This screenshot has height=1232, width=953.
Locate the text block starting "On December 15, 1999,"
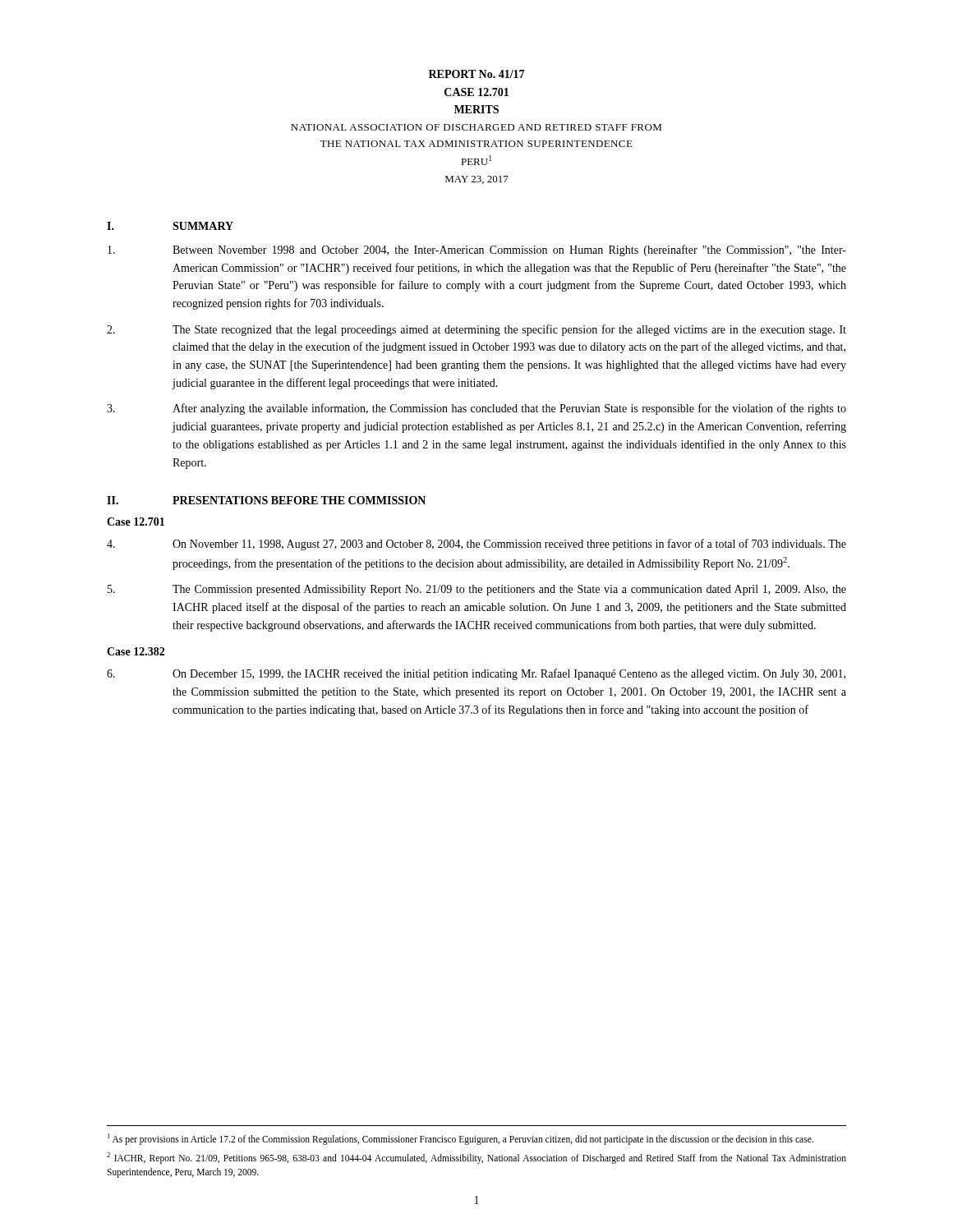[x=476, y=692]
